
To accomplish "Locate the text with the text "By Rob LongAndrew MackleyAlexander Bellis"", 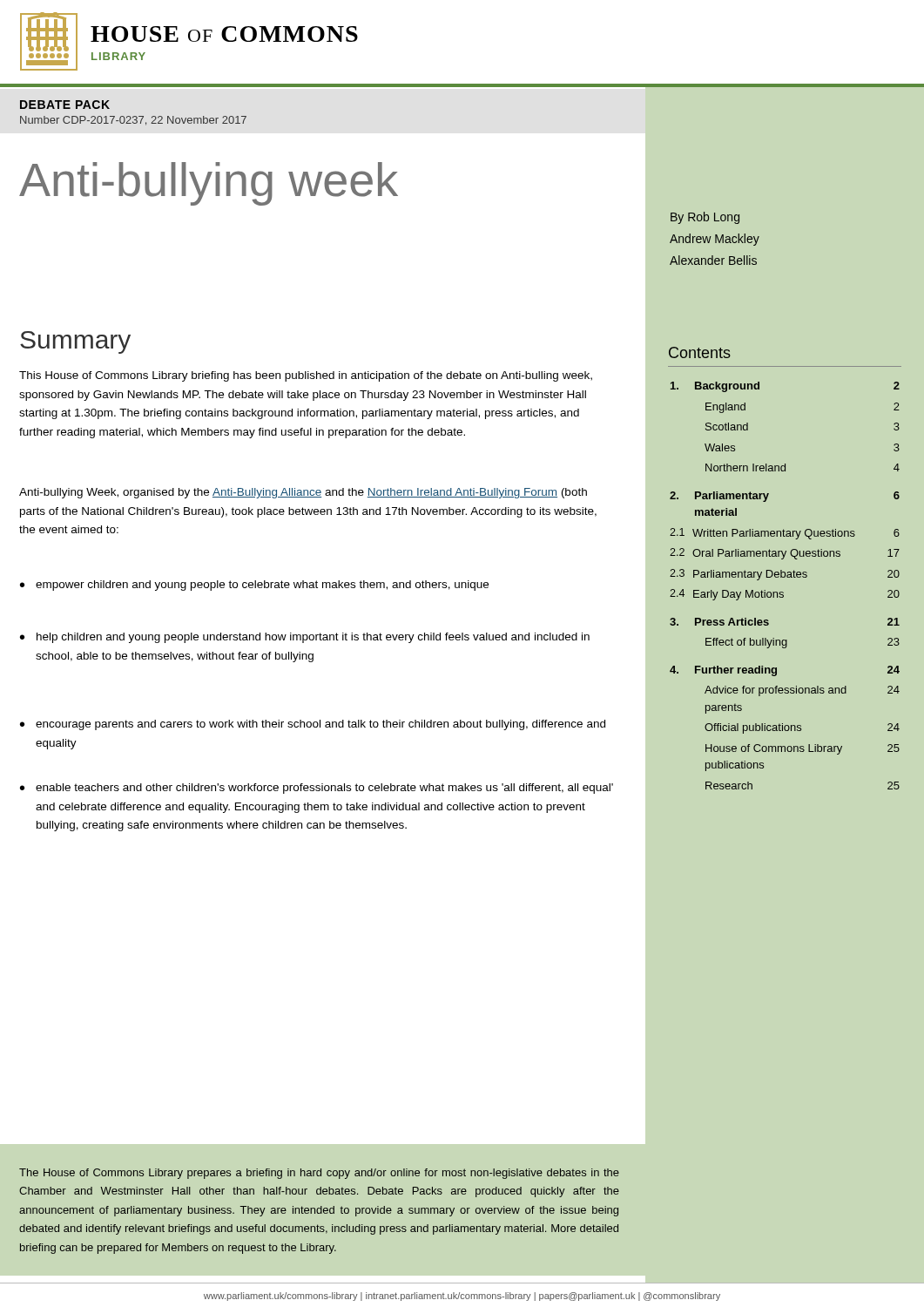I will pos(705,218).
